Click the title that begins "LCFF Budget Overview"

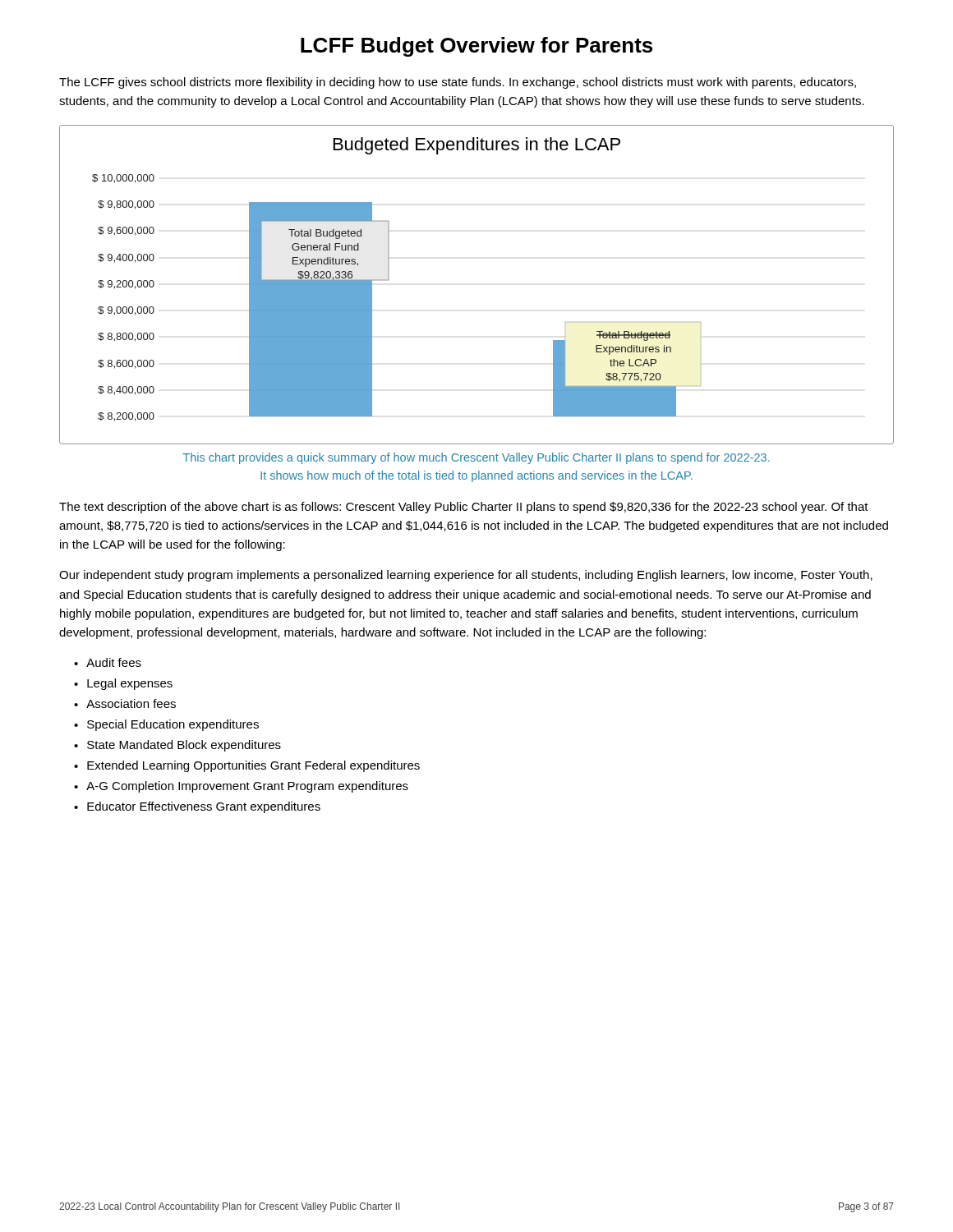pos(476,46)
